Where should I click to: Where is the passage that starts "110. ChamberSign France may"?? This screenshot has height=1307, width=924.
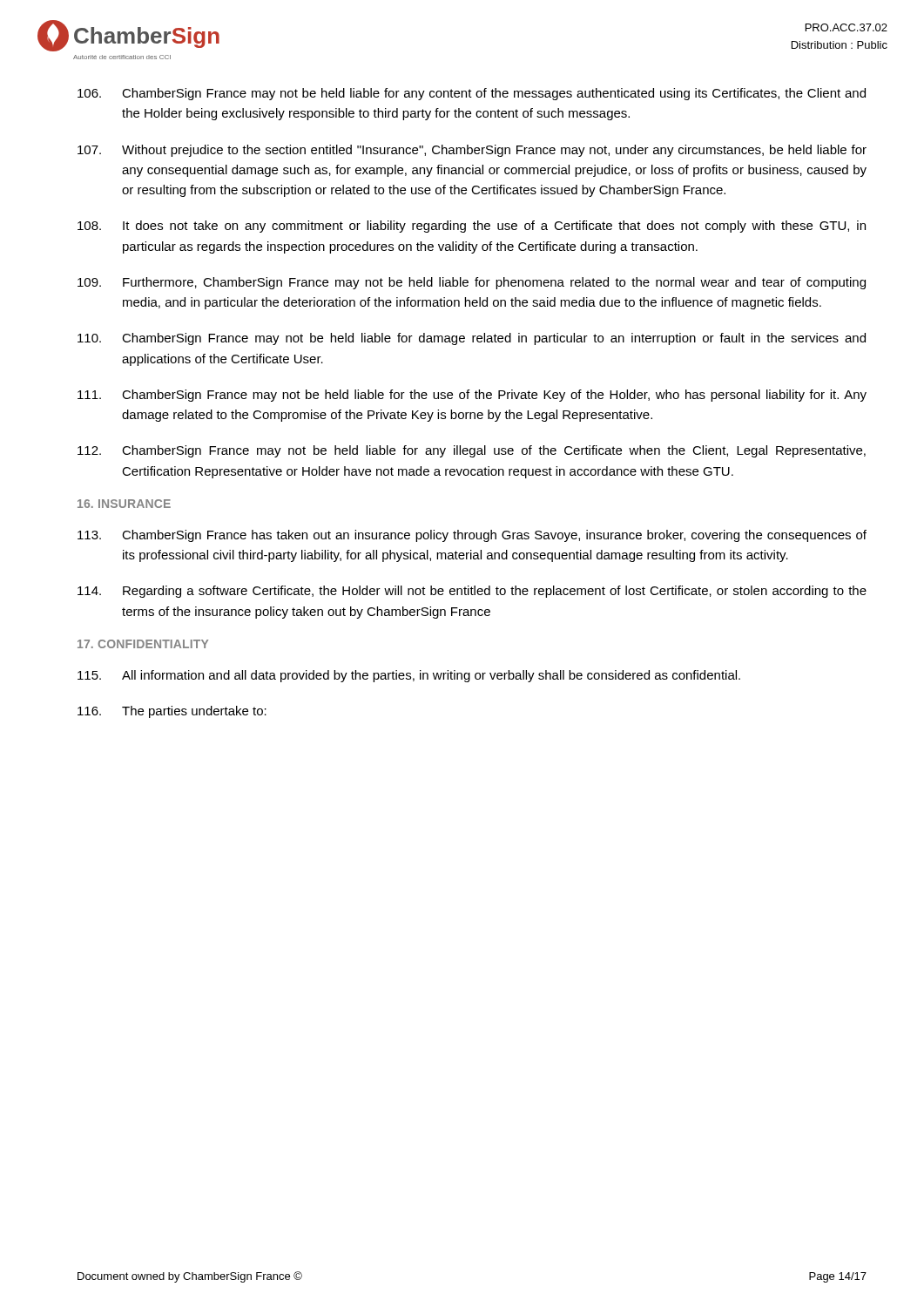pyautogui.click(x=472, y=348)
